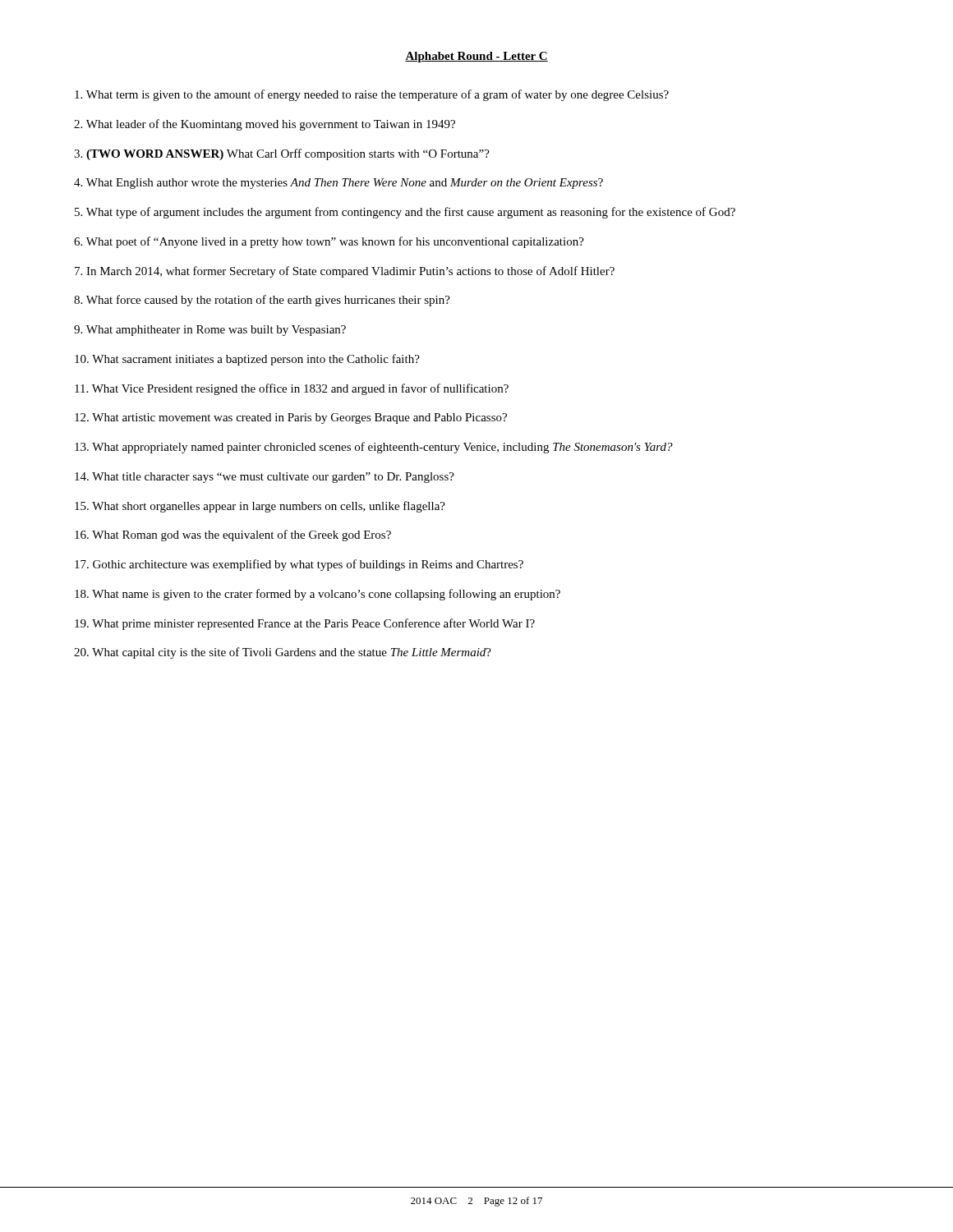Click on the list item that says "8. What force caused by the rotation of"
The width and height of the screenshot is (953, 1232).
point(262,300)
